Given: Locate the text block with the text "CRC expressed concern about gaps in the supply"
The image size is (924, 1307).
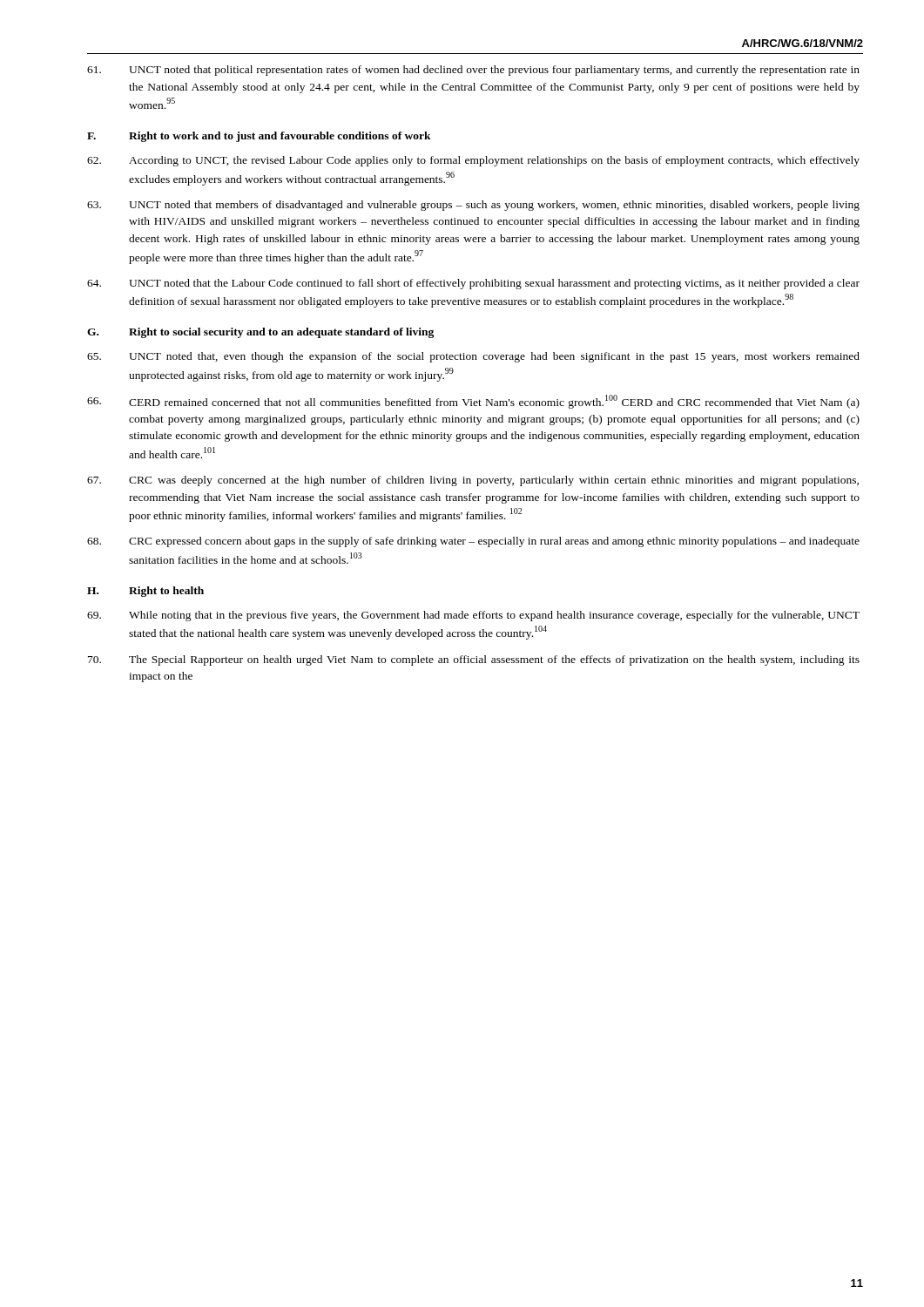Looking at the screenshot, I should point(473,550).
